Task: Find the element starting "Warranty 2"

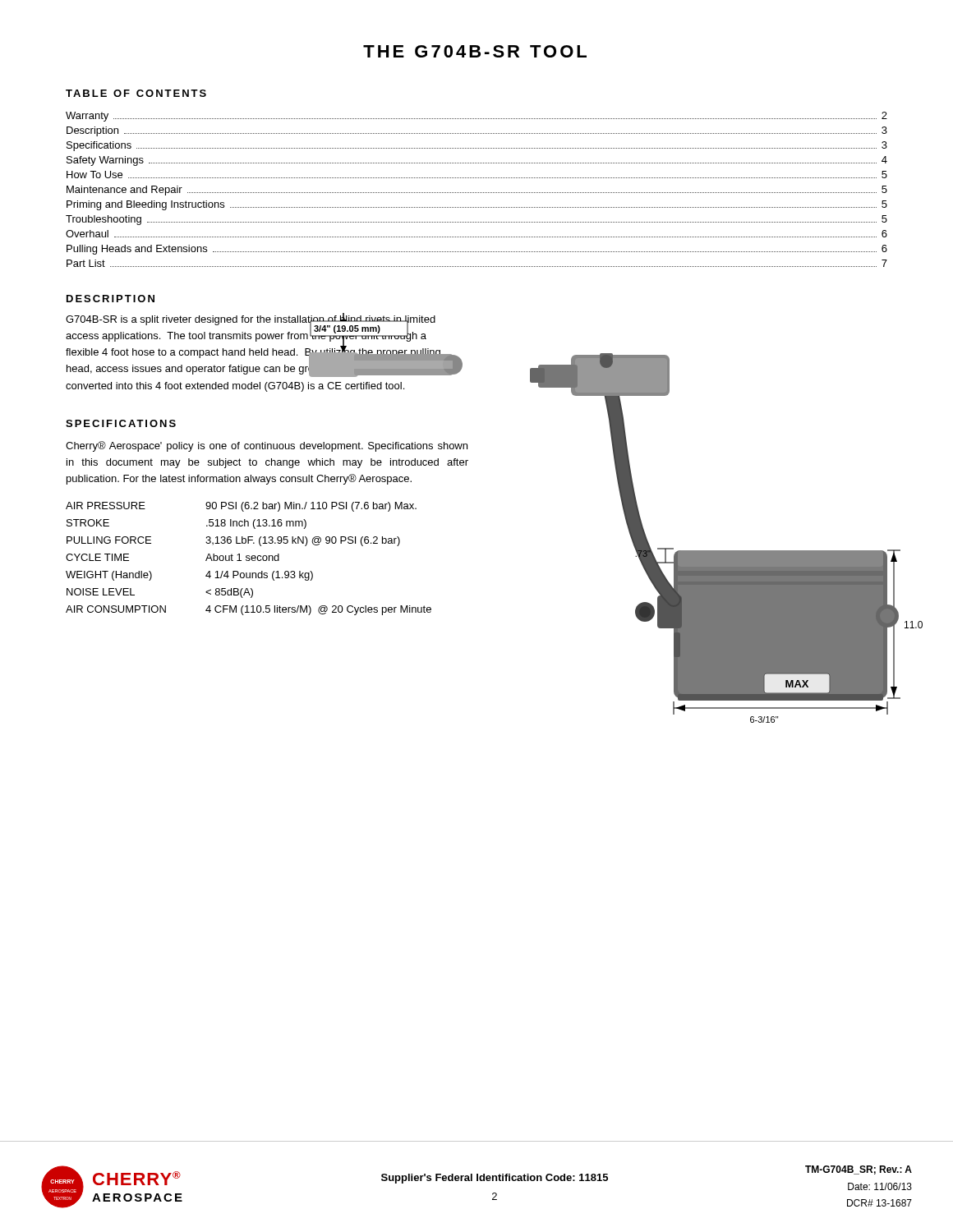Action: click(x=476, y=115)
